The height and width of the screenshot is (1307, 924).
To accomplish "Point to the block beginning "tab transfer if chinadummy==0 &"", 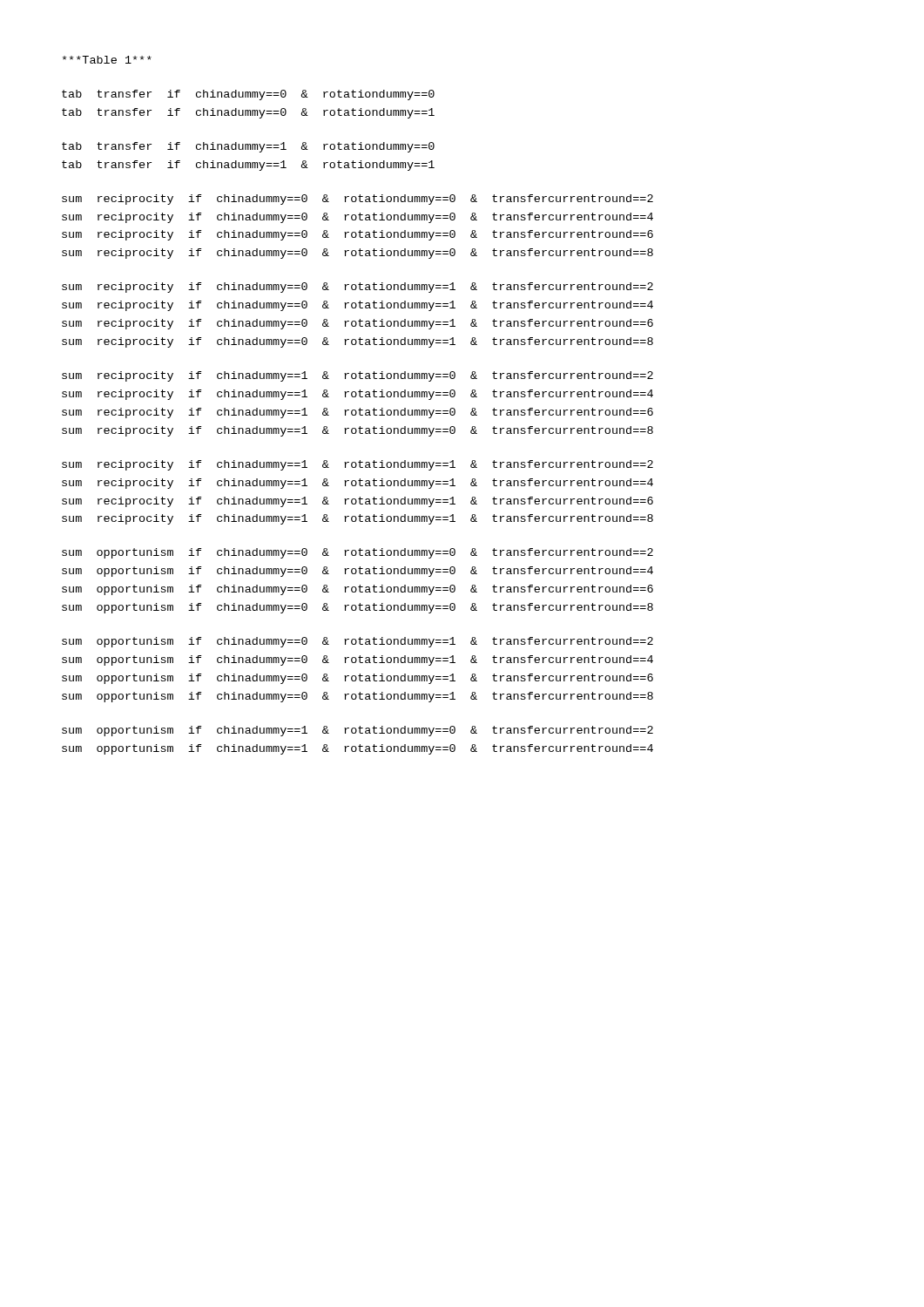I will [x=248, y=104].
